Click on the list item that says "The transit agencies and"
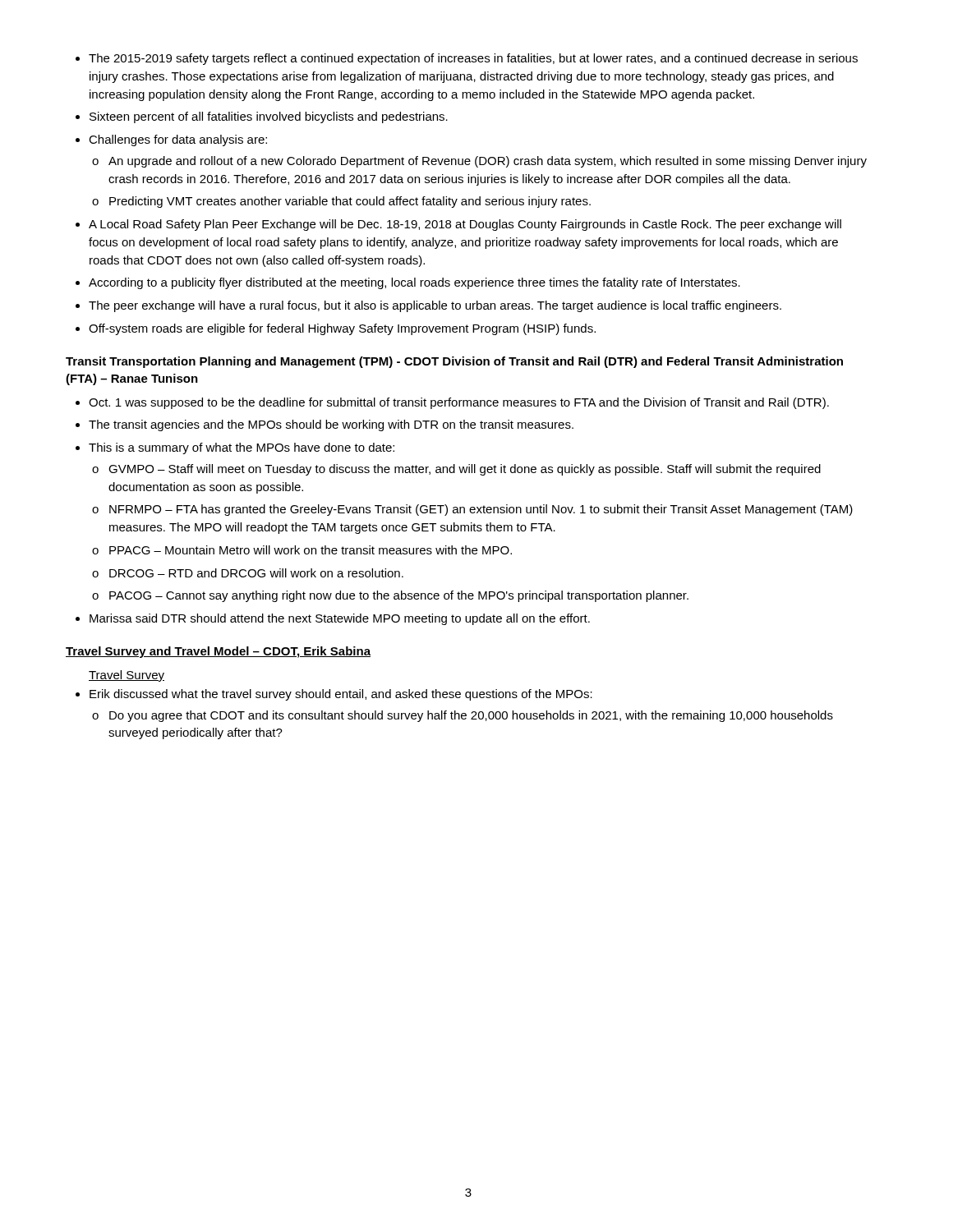 tap(480, 425)
